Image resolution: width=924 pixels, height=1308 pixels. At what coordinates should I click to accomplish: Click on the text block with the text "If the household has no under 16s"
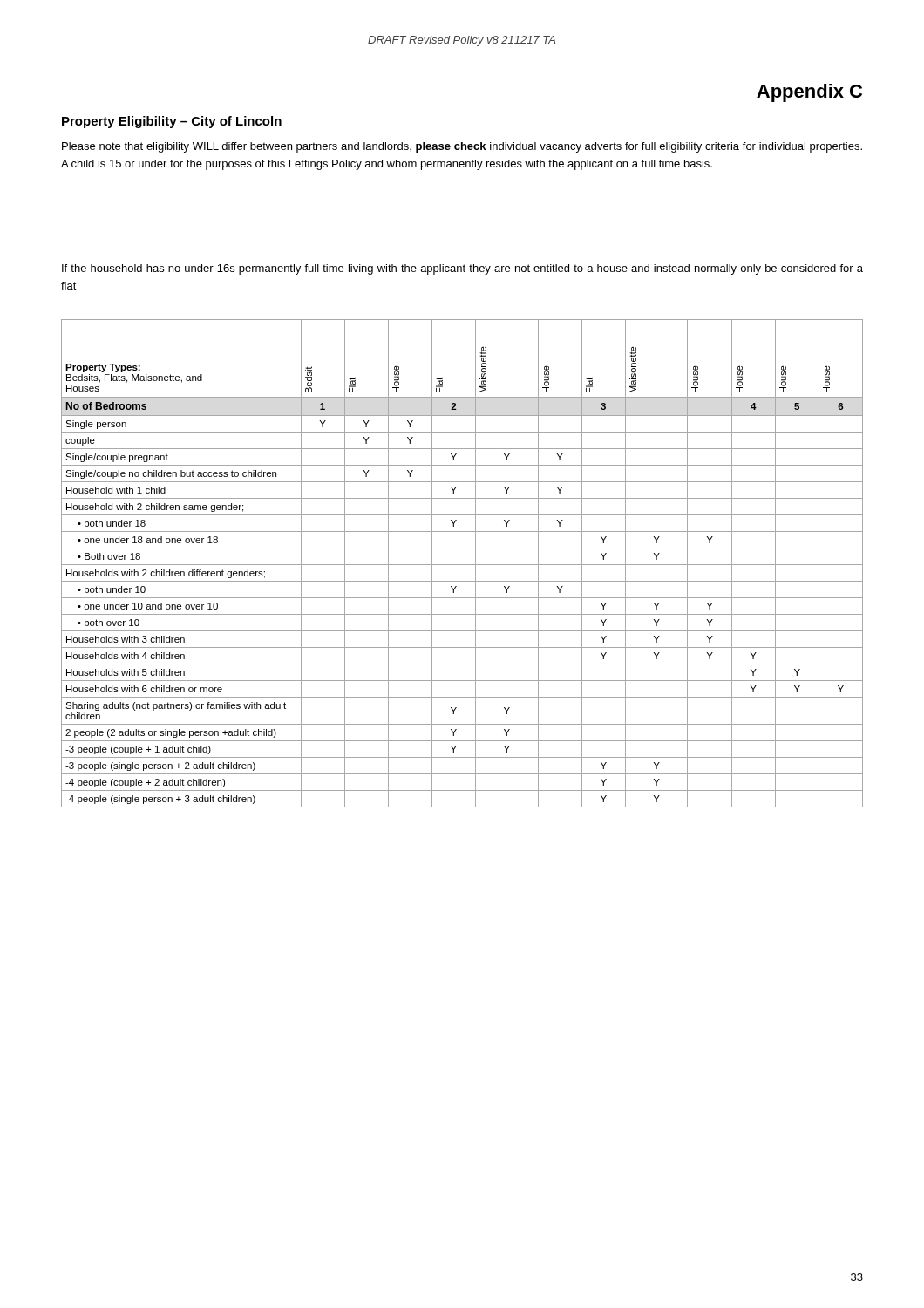(462, 277)
